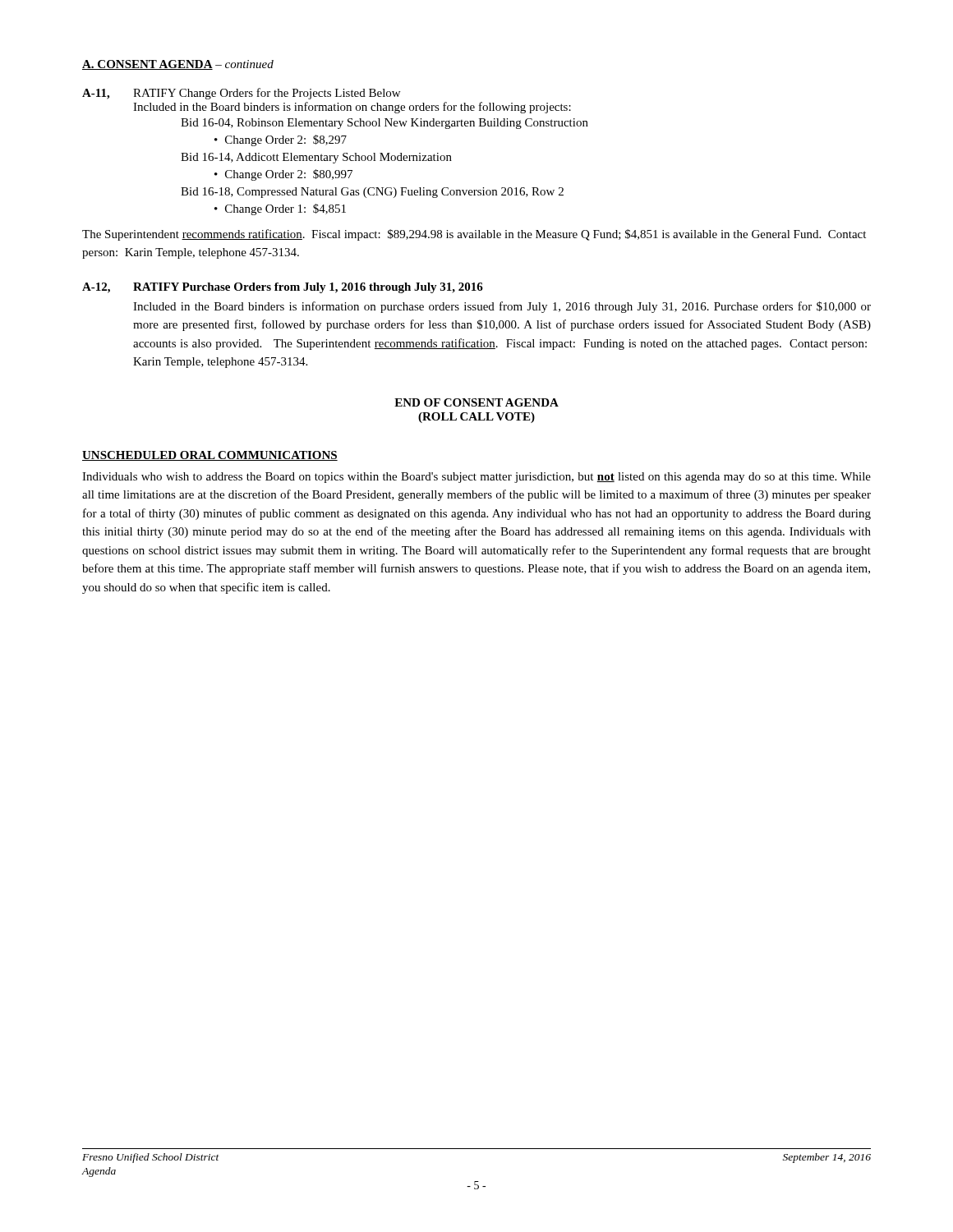Point to the block beginning "Individuals who wish"
Screen dimensions: 1232x953
pos(476,531)
